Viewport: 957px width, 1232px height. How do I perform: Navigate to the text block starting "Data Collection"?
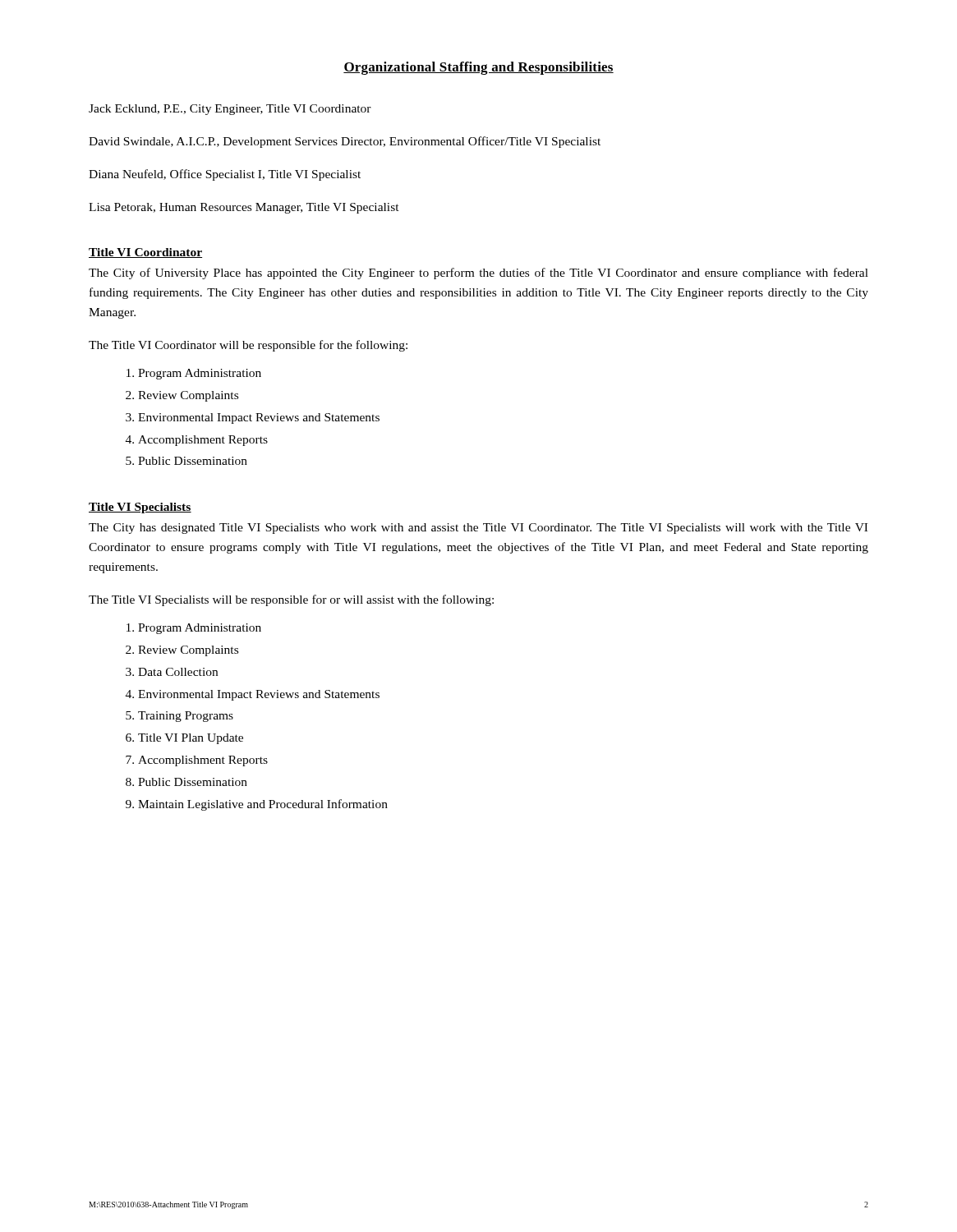coord(178,671)
